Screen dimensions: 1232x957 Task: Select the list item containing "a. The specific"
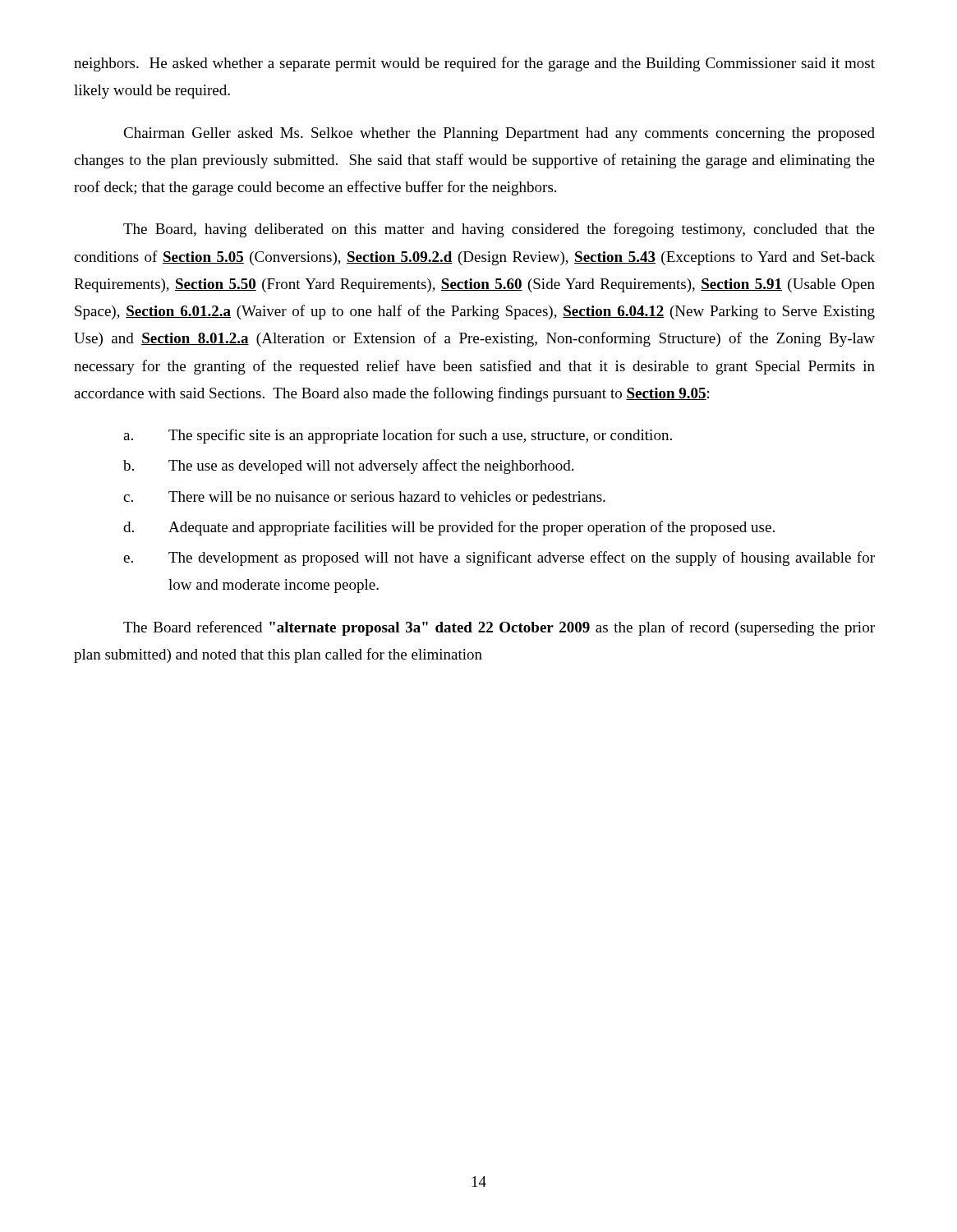click(x=499, y=435)
